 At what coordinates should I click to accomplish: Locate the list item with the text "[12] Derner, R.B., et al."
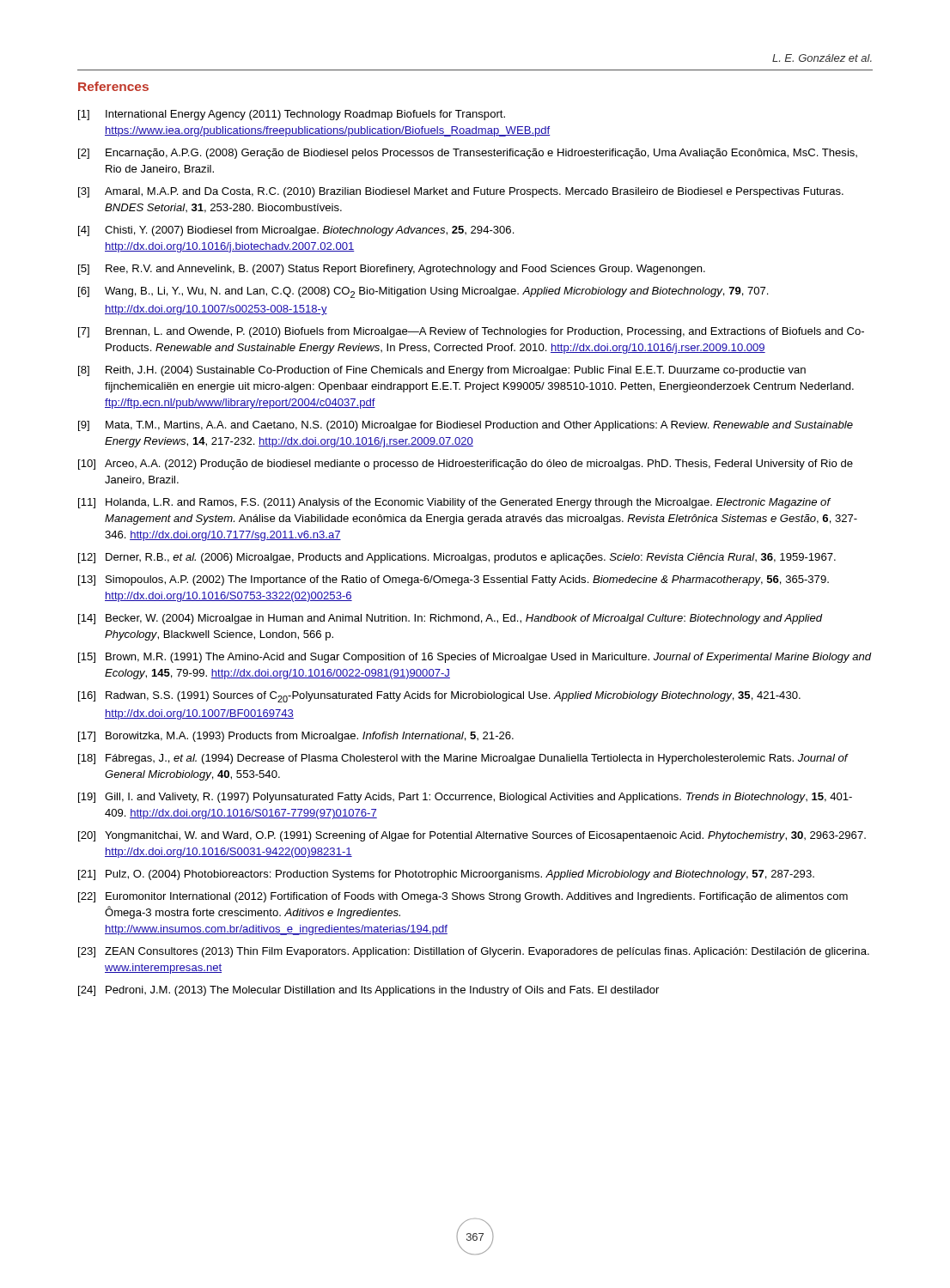pyautogui.click(x=475, y=558)
